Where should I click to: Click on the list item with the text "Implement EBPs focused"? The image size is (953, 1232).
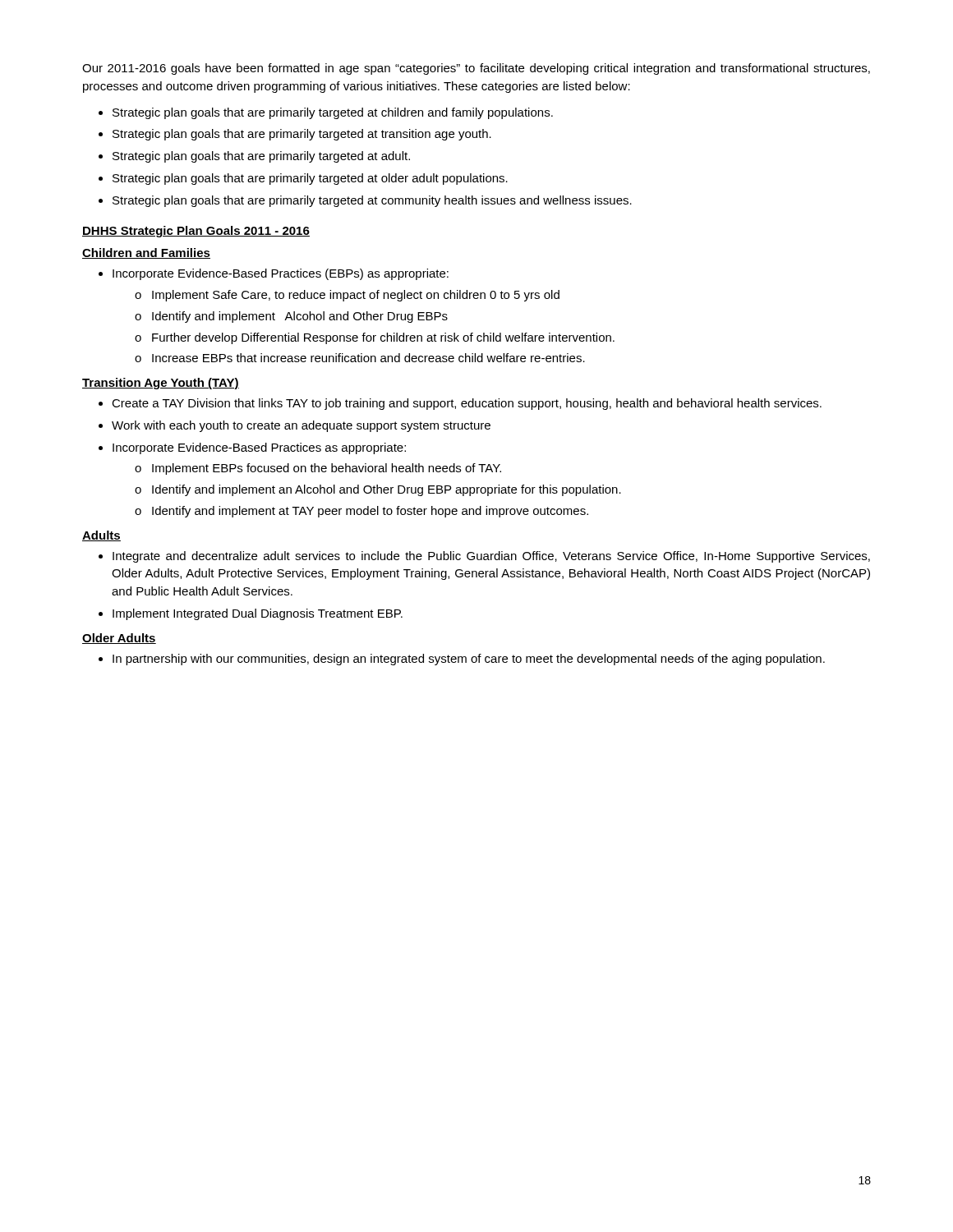coord(327,468)
